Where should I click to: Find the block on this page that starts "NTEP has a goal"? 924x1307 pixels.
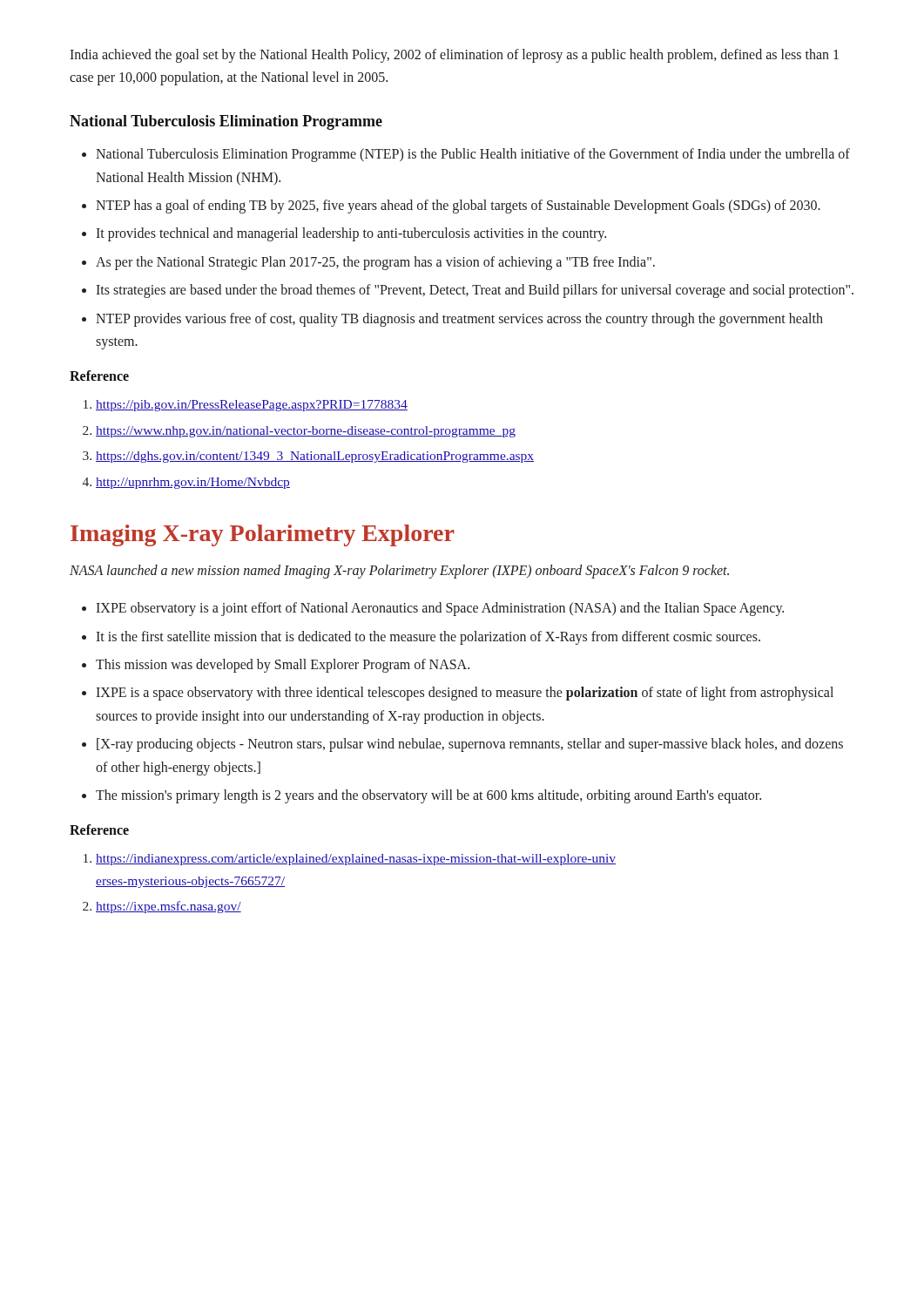(458, 205)
